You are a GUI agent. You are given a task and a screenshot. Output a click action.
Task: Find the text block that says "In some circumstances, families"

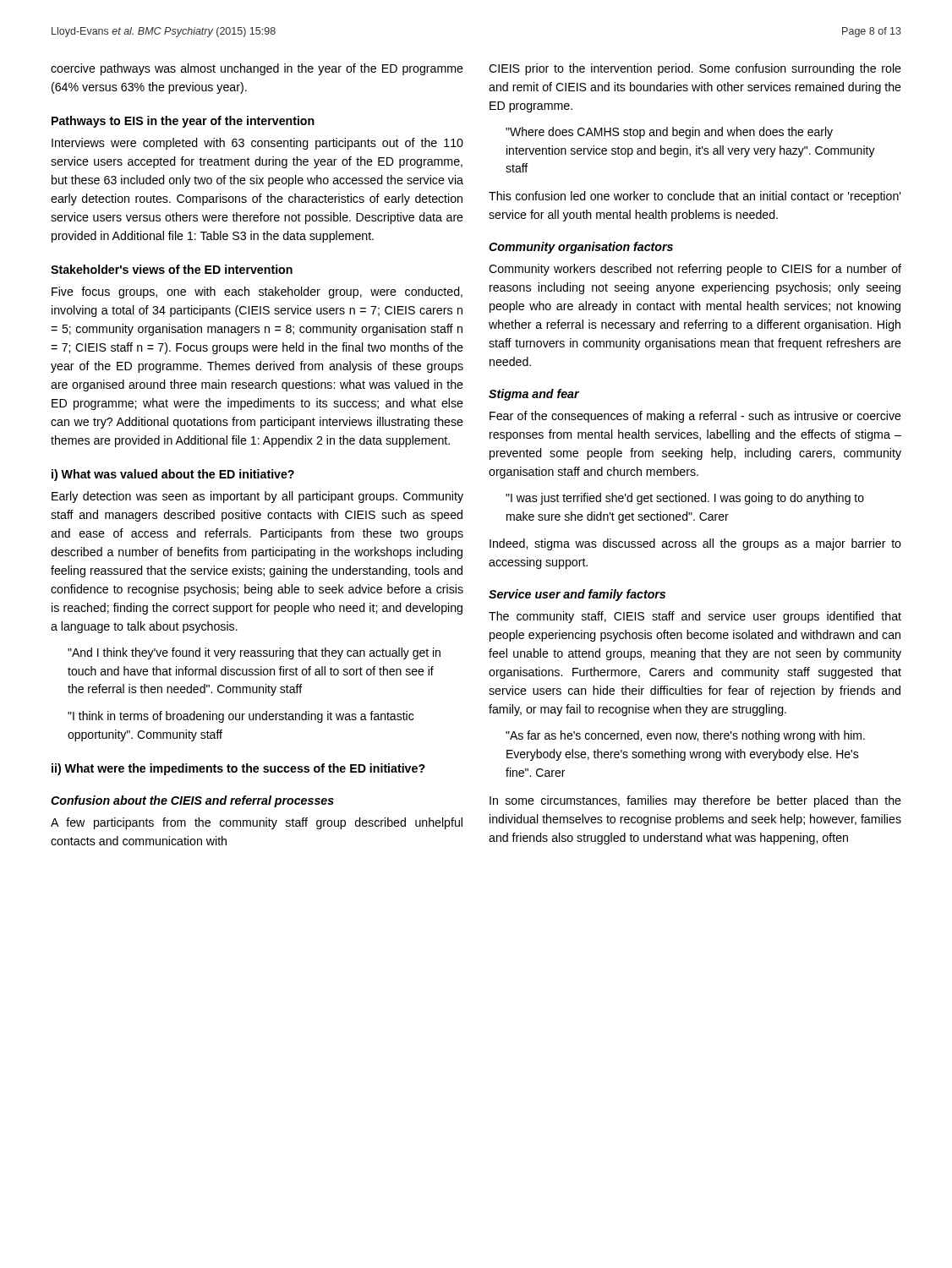tap(695, 819)
